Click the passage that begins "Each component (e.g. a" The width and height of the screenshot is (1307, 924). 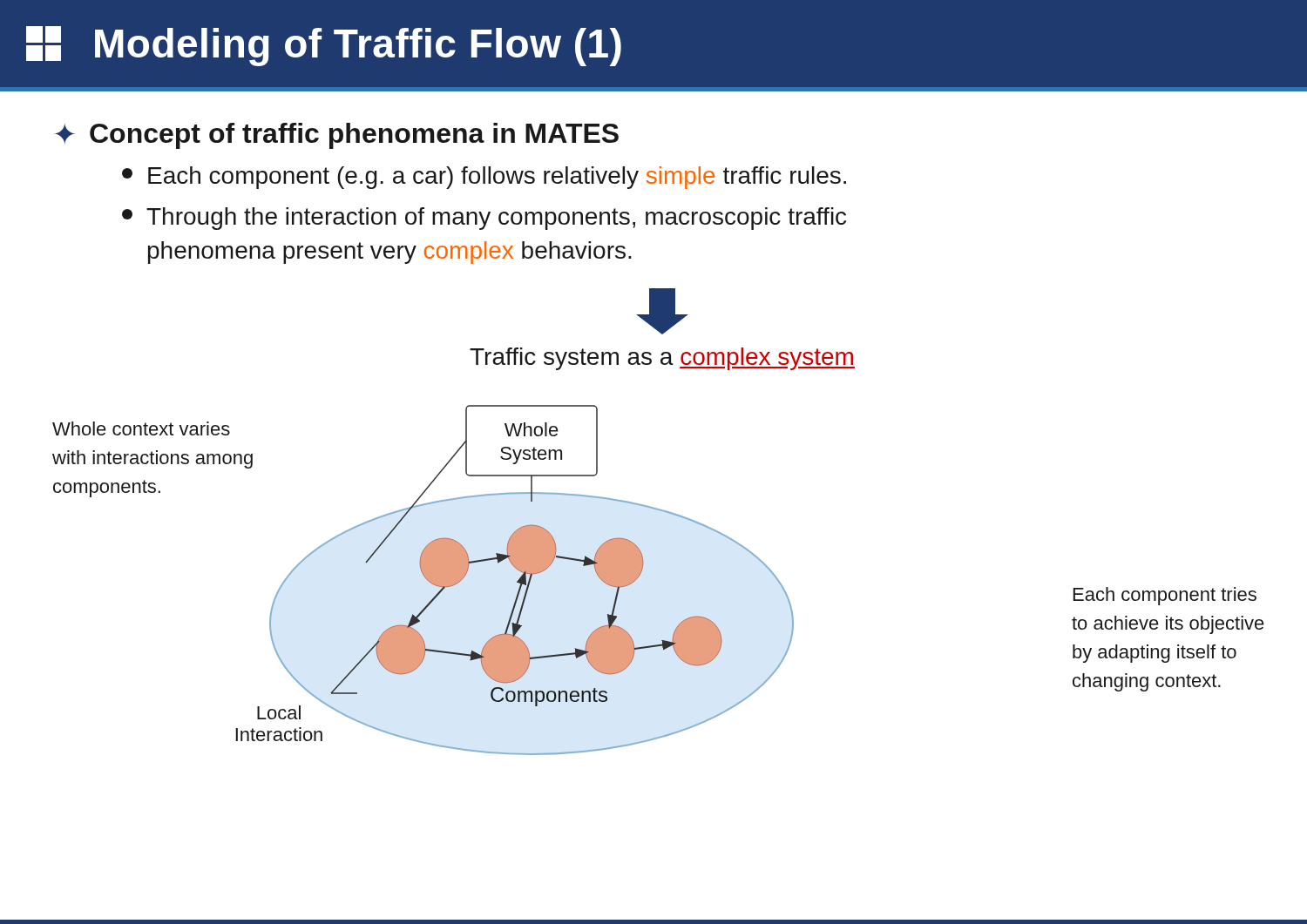[x=485, y=176]
